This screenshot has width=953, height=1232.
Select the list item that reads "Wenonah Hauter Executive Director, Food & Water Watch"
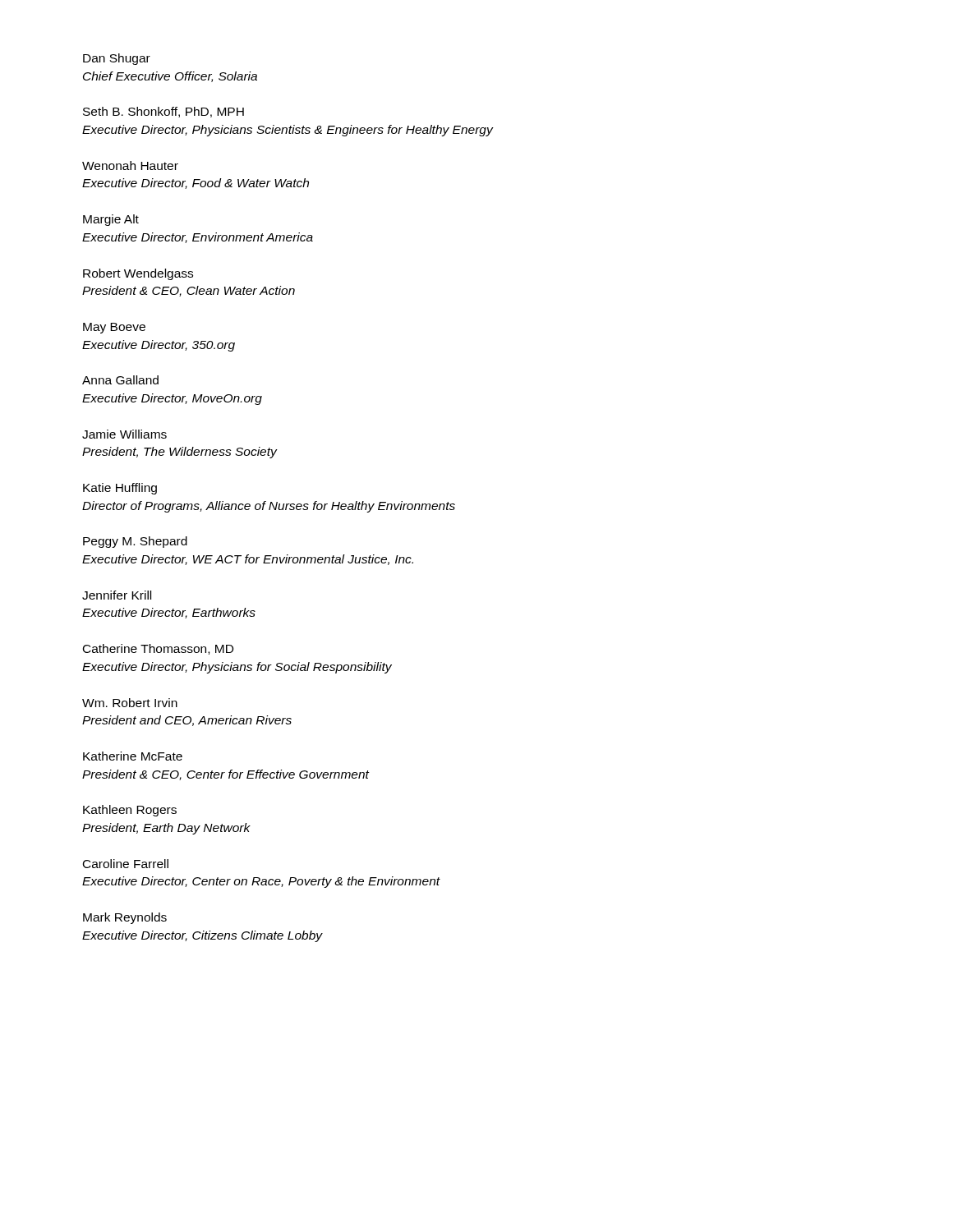(130, 165)
